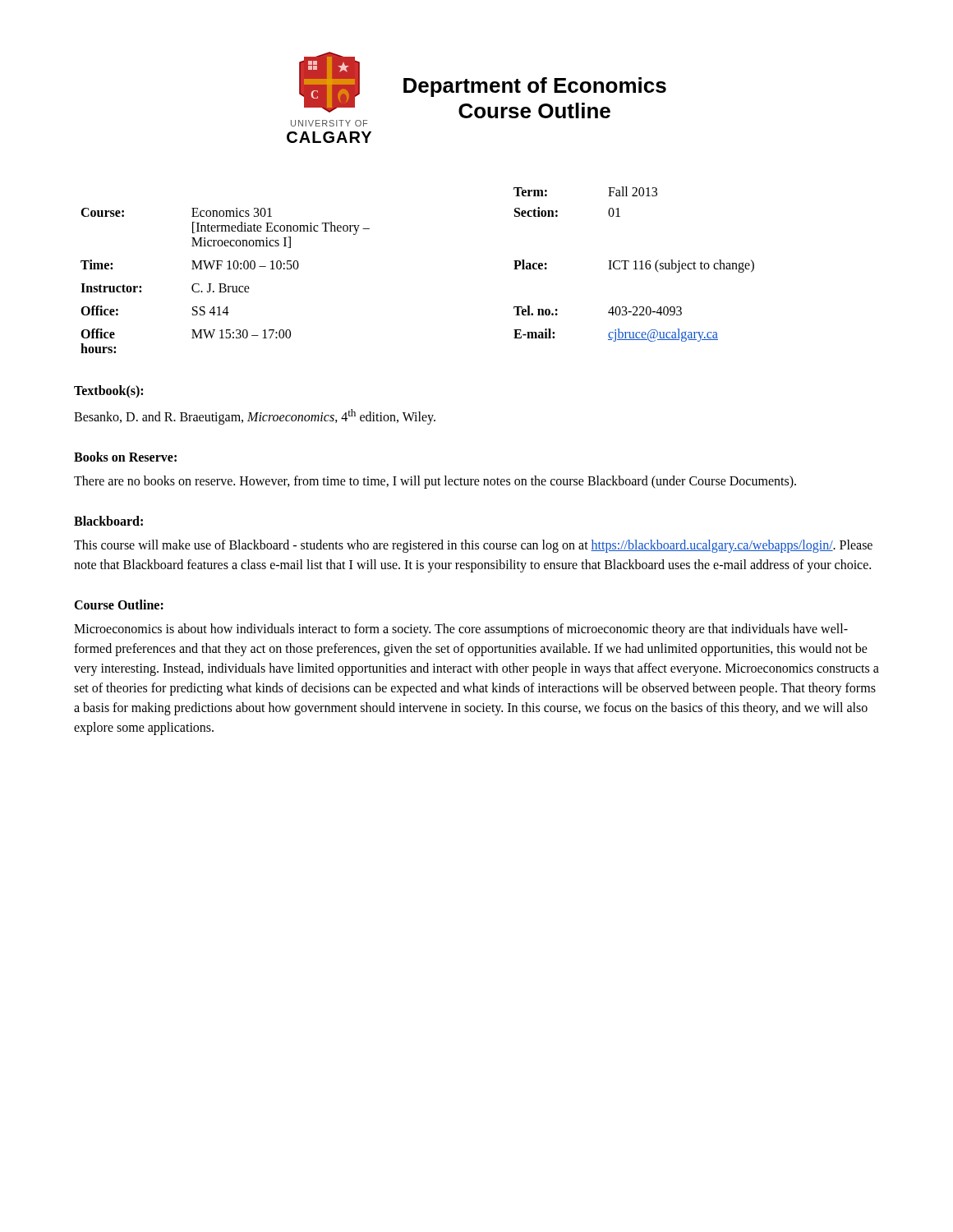The width and height of the screenshot is (953, 1232).
Task: Select the region starting "Books on Reserve:"
Action: (126, 457)
